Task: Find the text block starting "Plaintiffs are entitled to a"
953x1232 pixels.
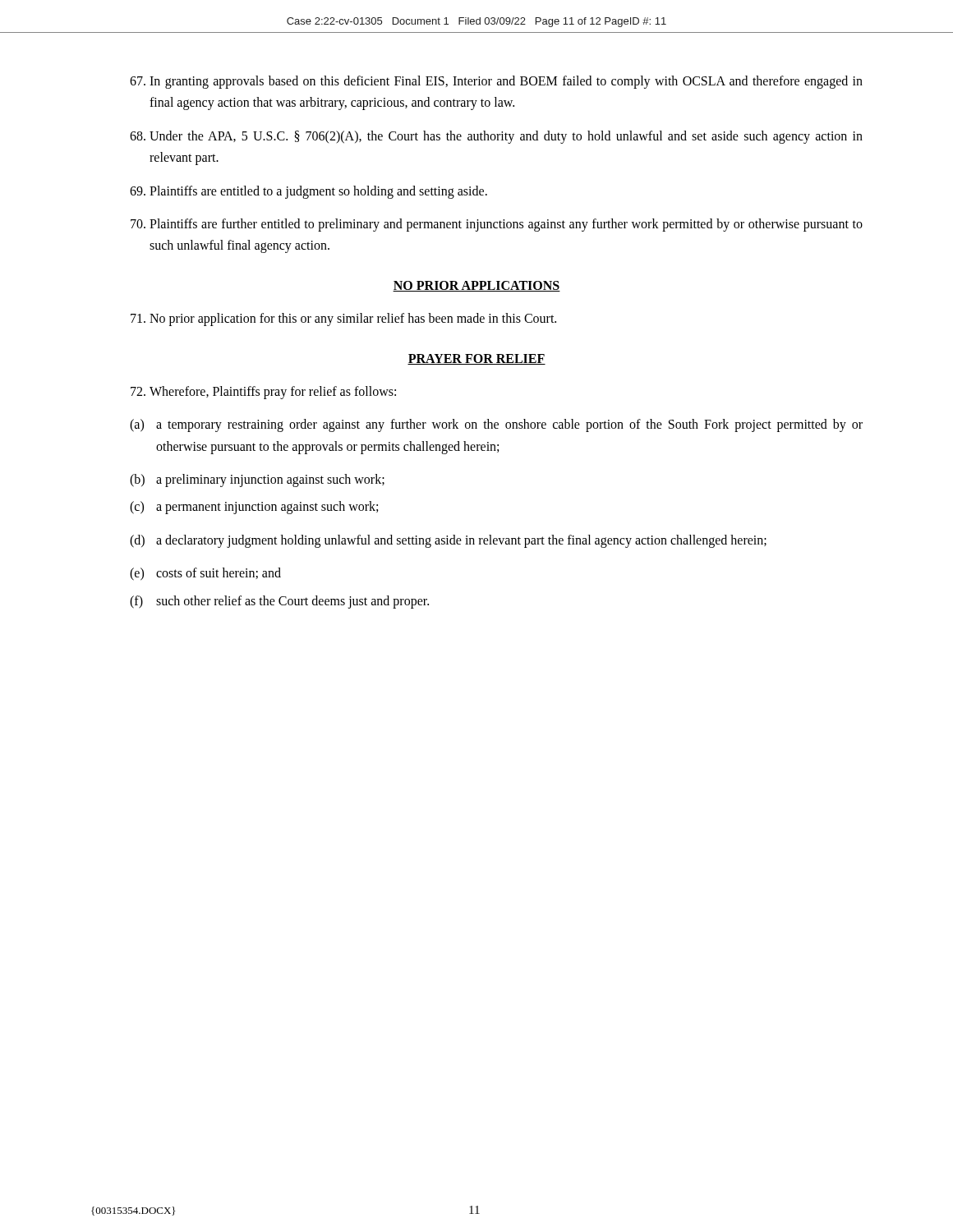Action: [476, 191]
